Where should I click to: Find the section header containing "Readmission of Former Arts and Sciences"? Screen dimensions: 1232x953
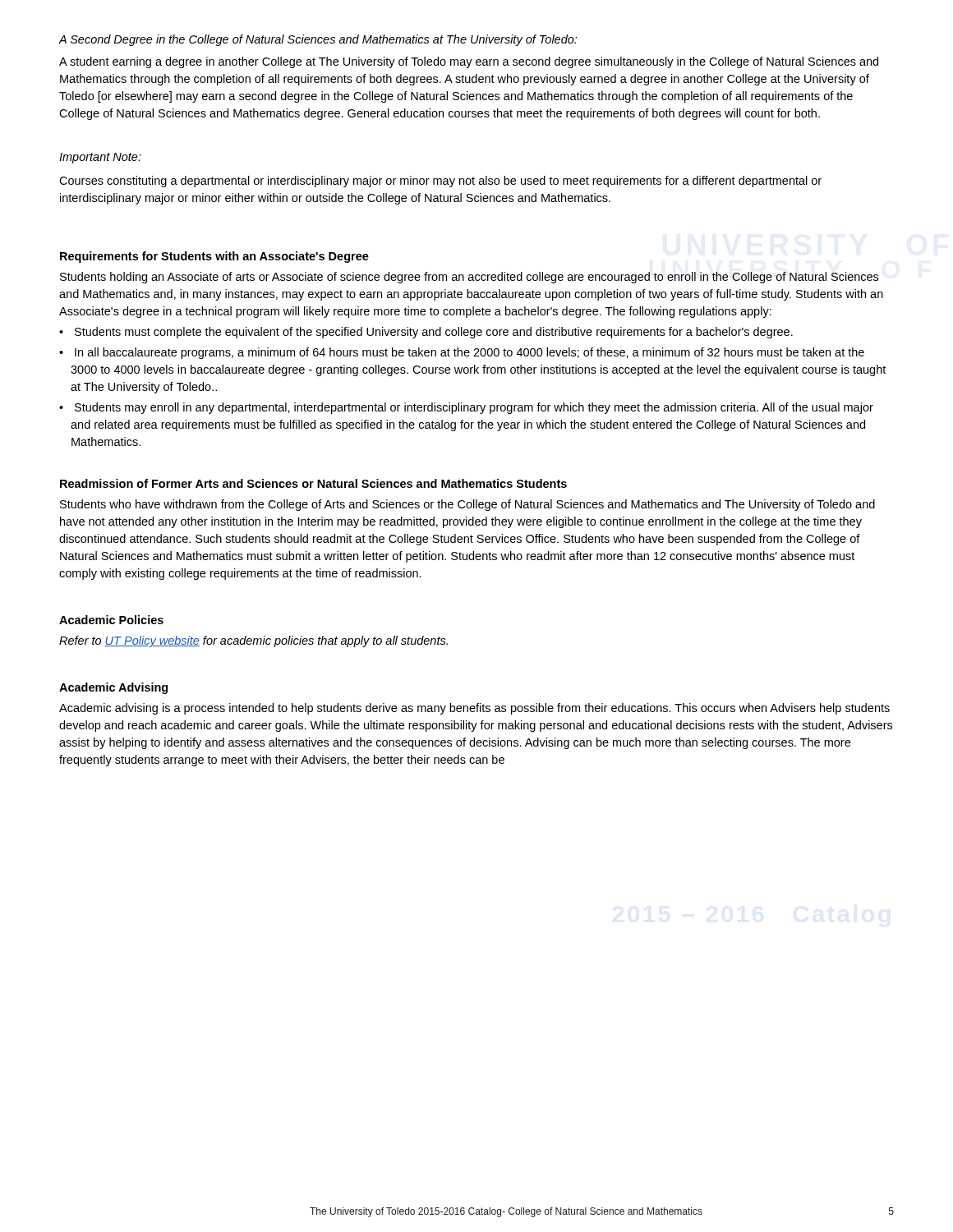476,484
